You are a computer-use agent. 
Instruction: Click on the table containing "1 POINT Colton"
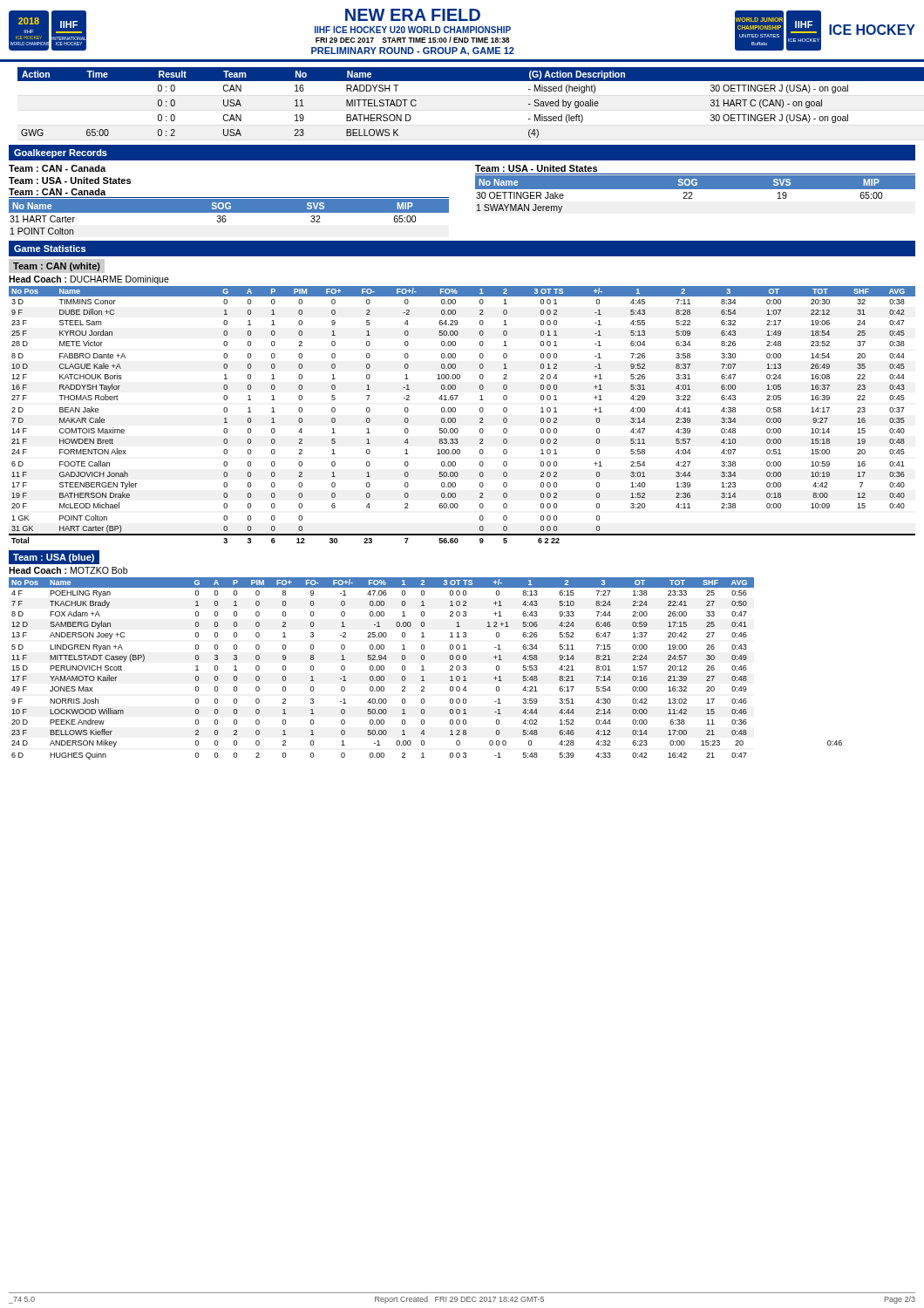click(229, 200)
